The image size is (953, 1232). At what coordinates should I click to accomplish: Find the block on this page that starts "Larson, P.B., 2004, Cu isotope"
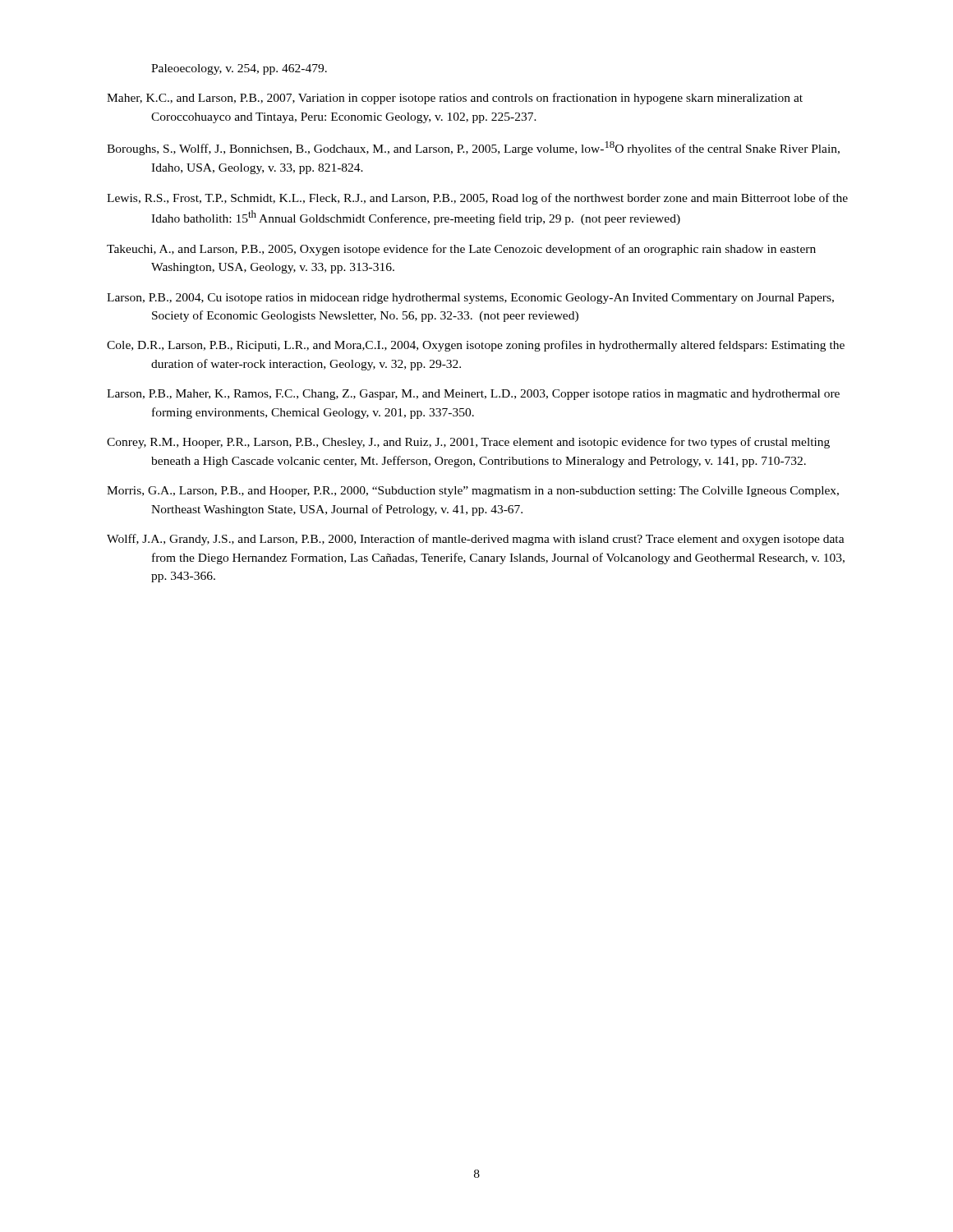(471, 306)
